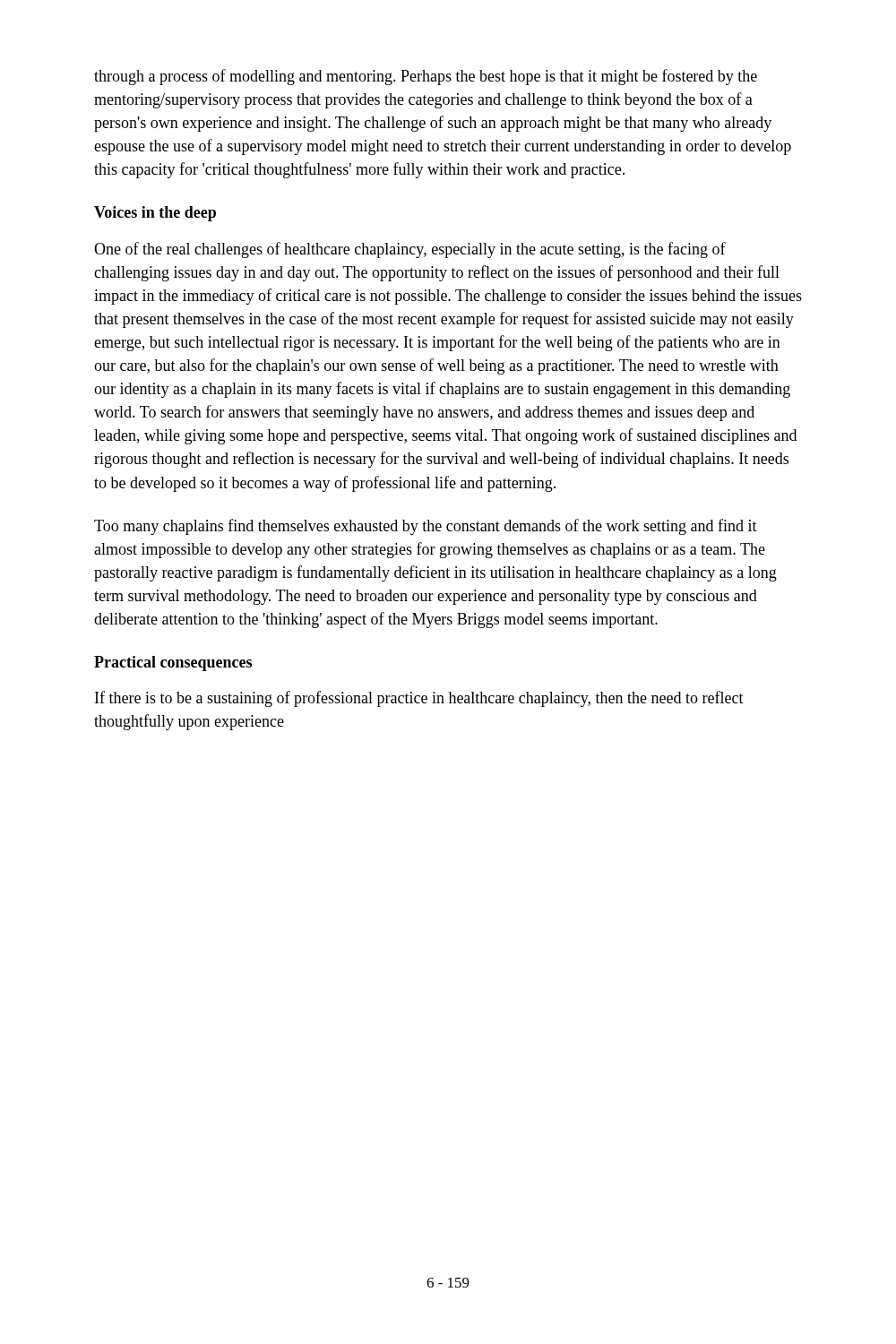
Task: Locate the text starting "through a process of modelling"
Action: (x=443, y=123)
